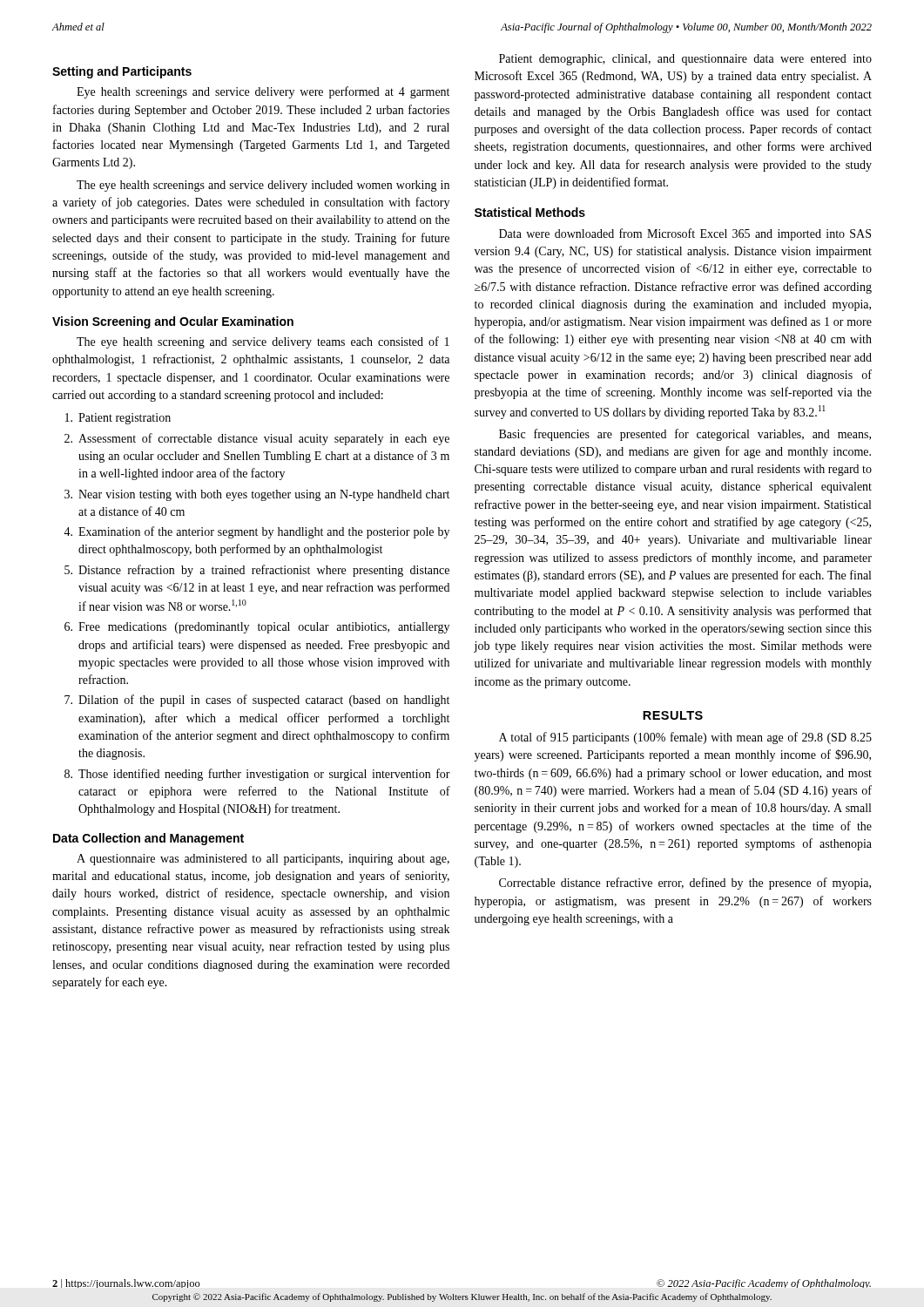
Task: Click the passage that begins "The eye health screening and service delivery"
Action: (x=251, y=369)
